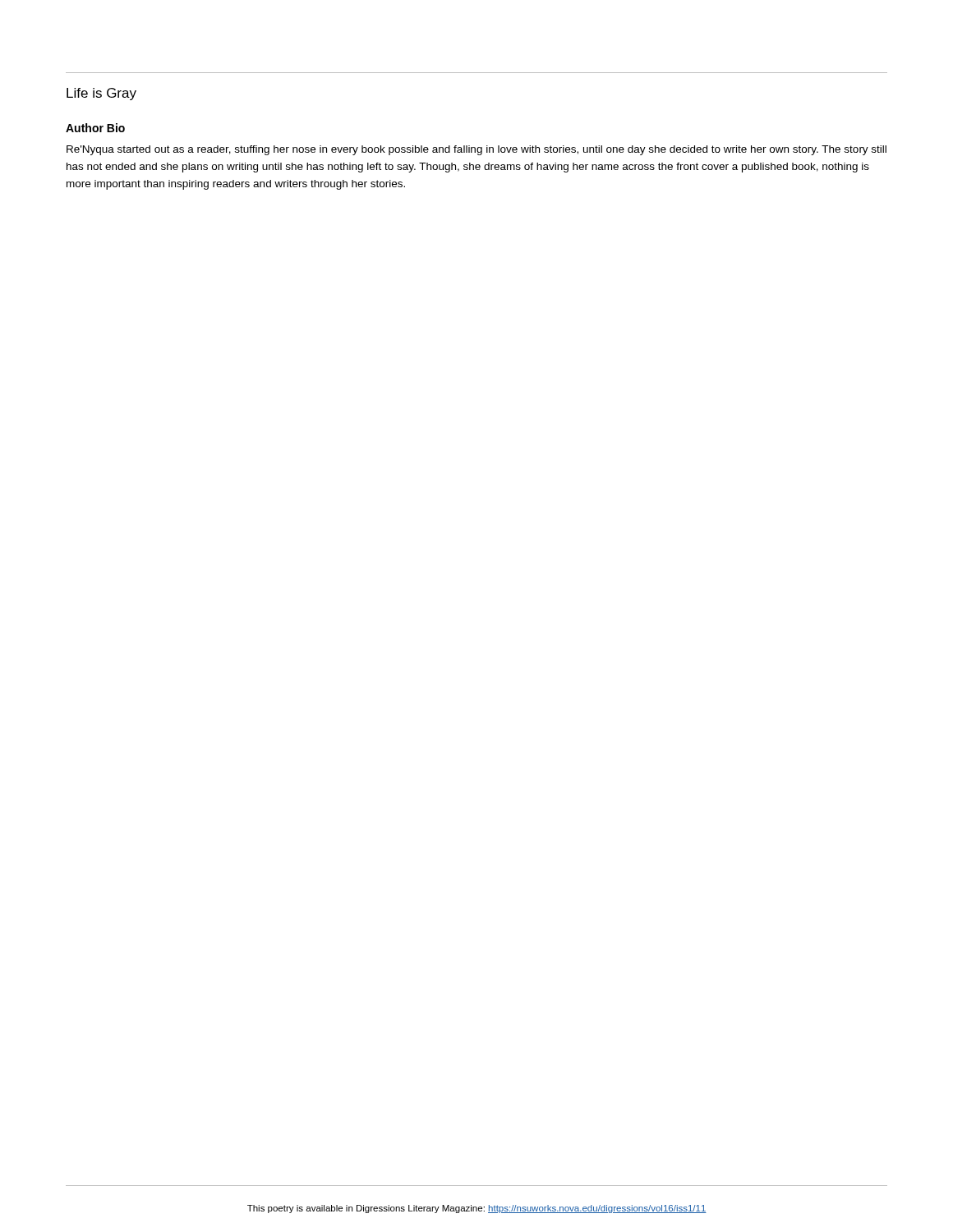Select the text block starting "Re'Nyqua started out as a reader, stuffing her"
953x1232 pixels.
click(x=476, y=167)
